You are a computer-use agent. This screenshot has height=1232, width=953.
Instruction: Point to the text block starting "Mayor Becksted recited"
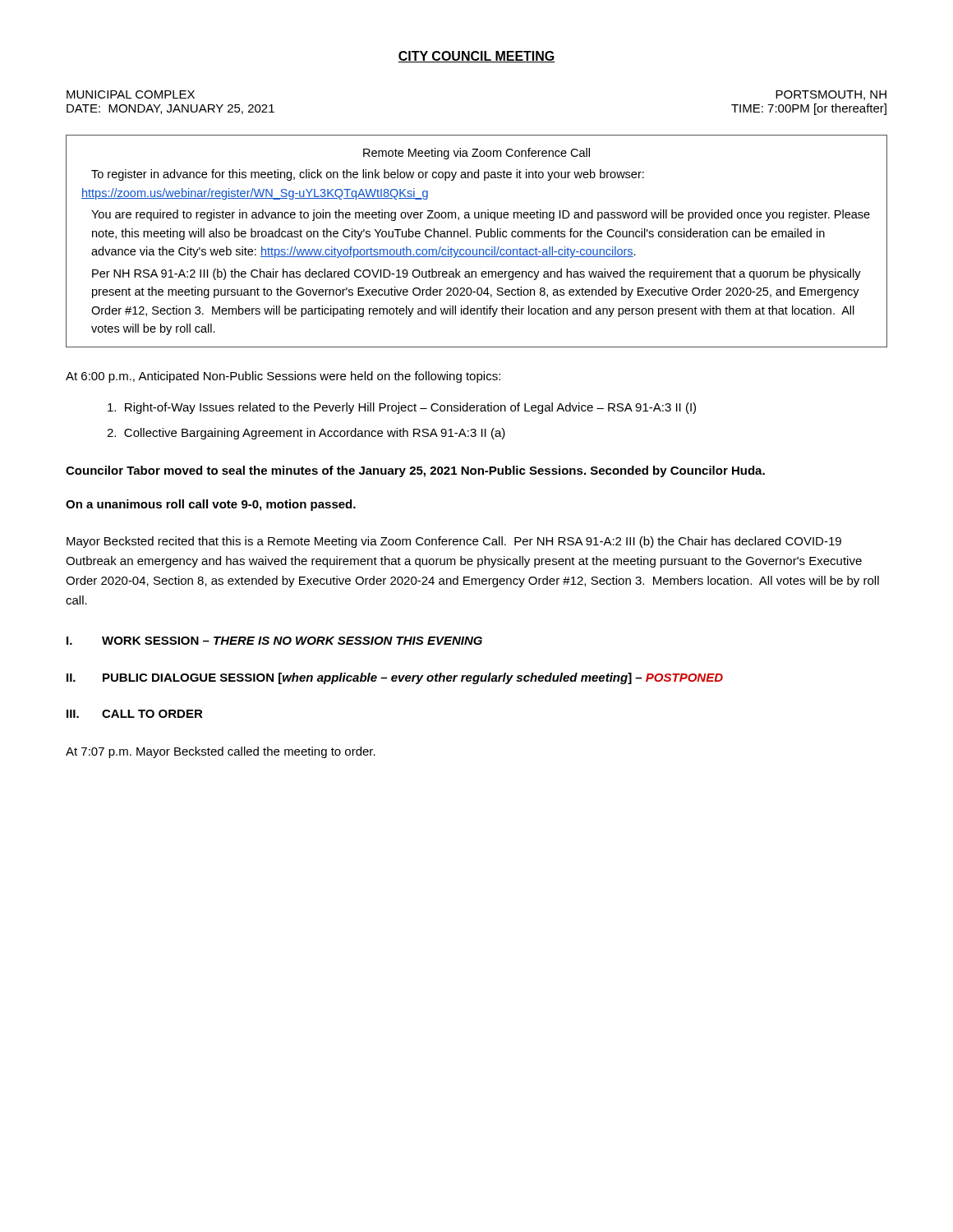473,571
